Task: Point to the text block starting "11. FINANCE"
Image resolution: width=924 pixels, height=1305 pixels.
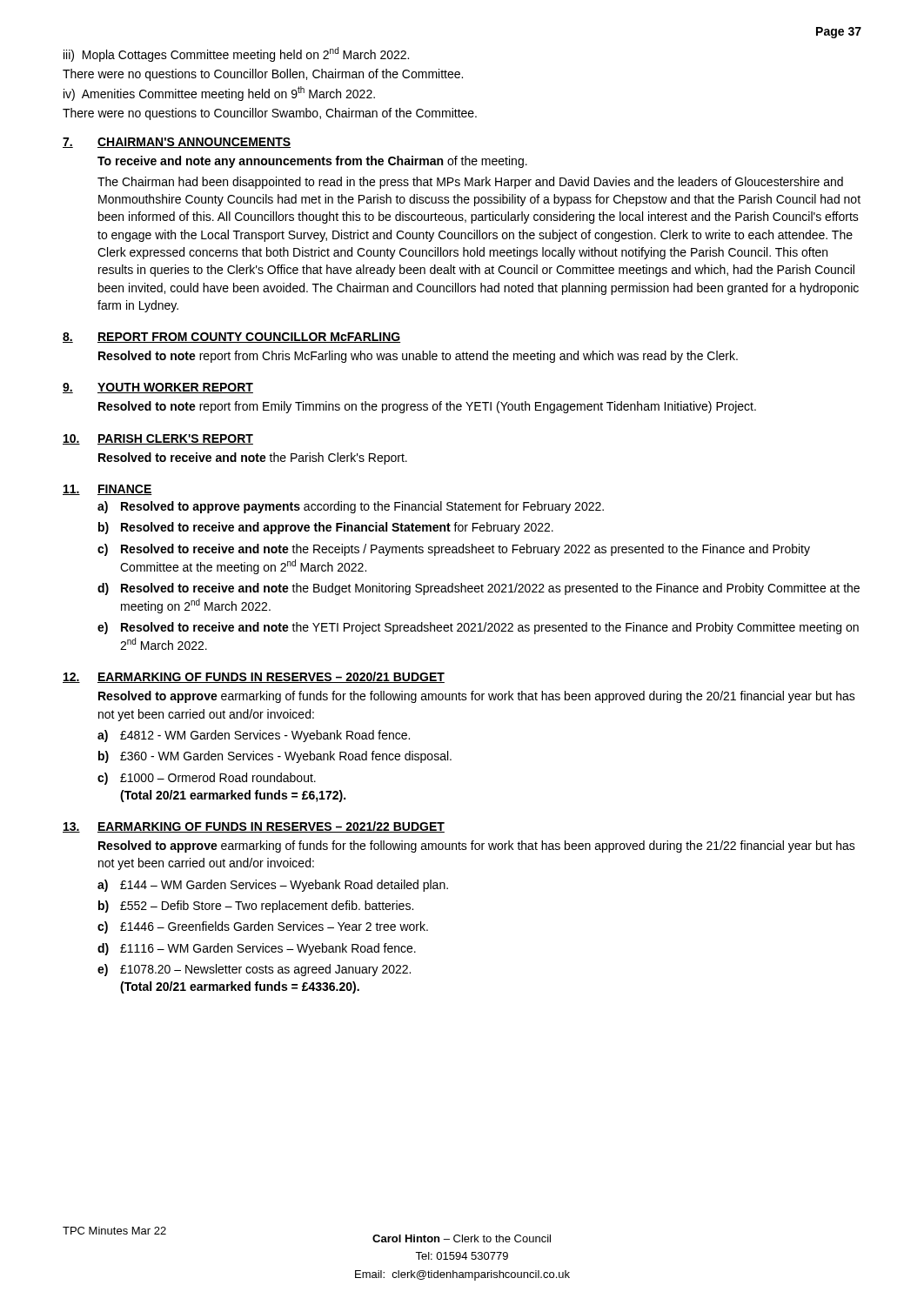Action: point(107,489)
